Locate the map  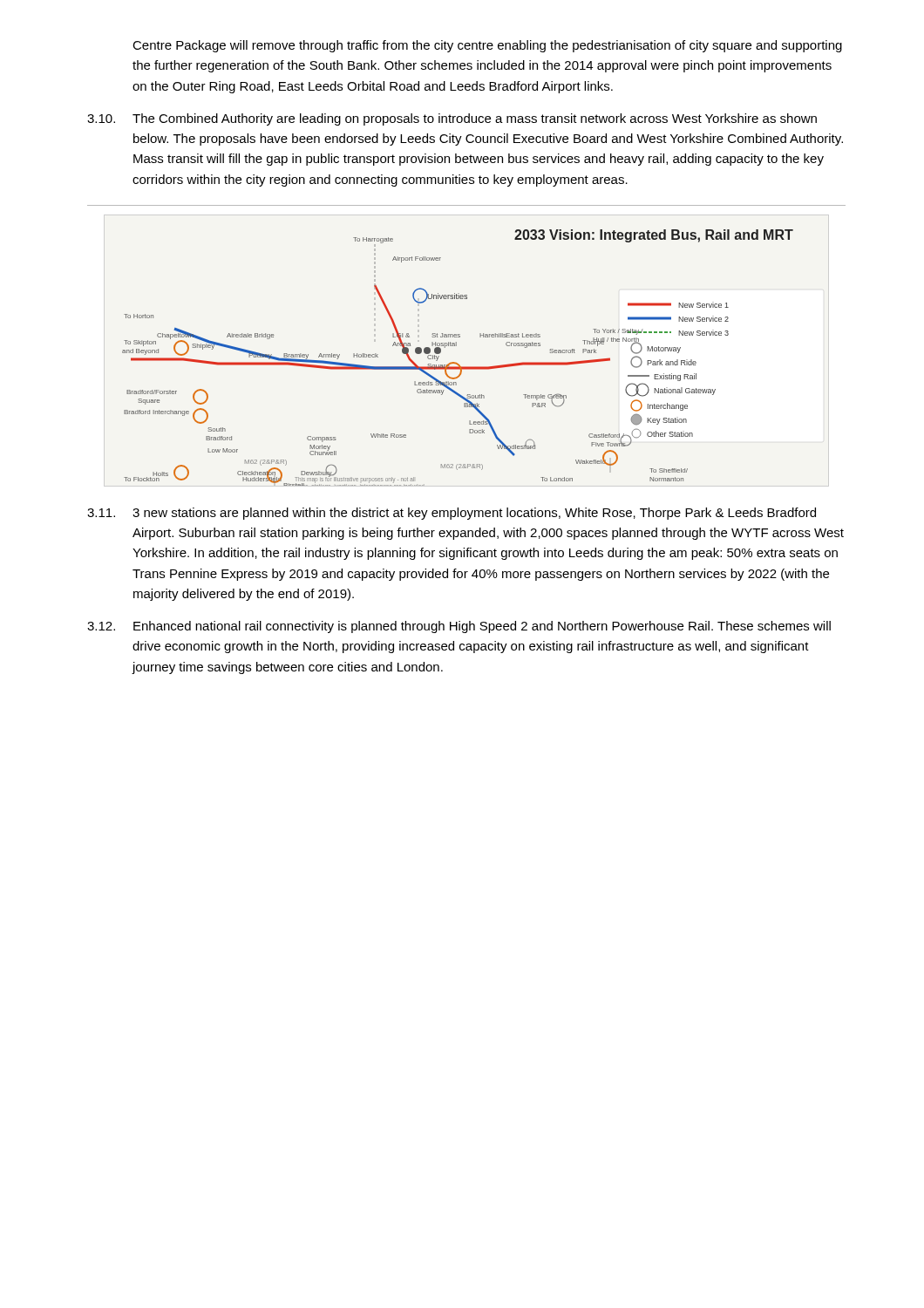pyautogui.click(x=466, y=350)
